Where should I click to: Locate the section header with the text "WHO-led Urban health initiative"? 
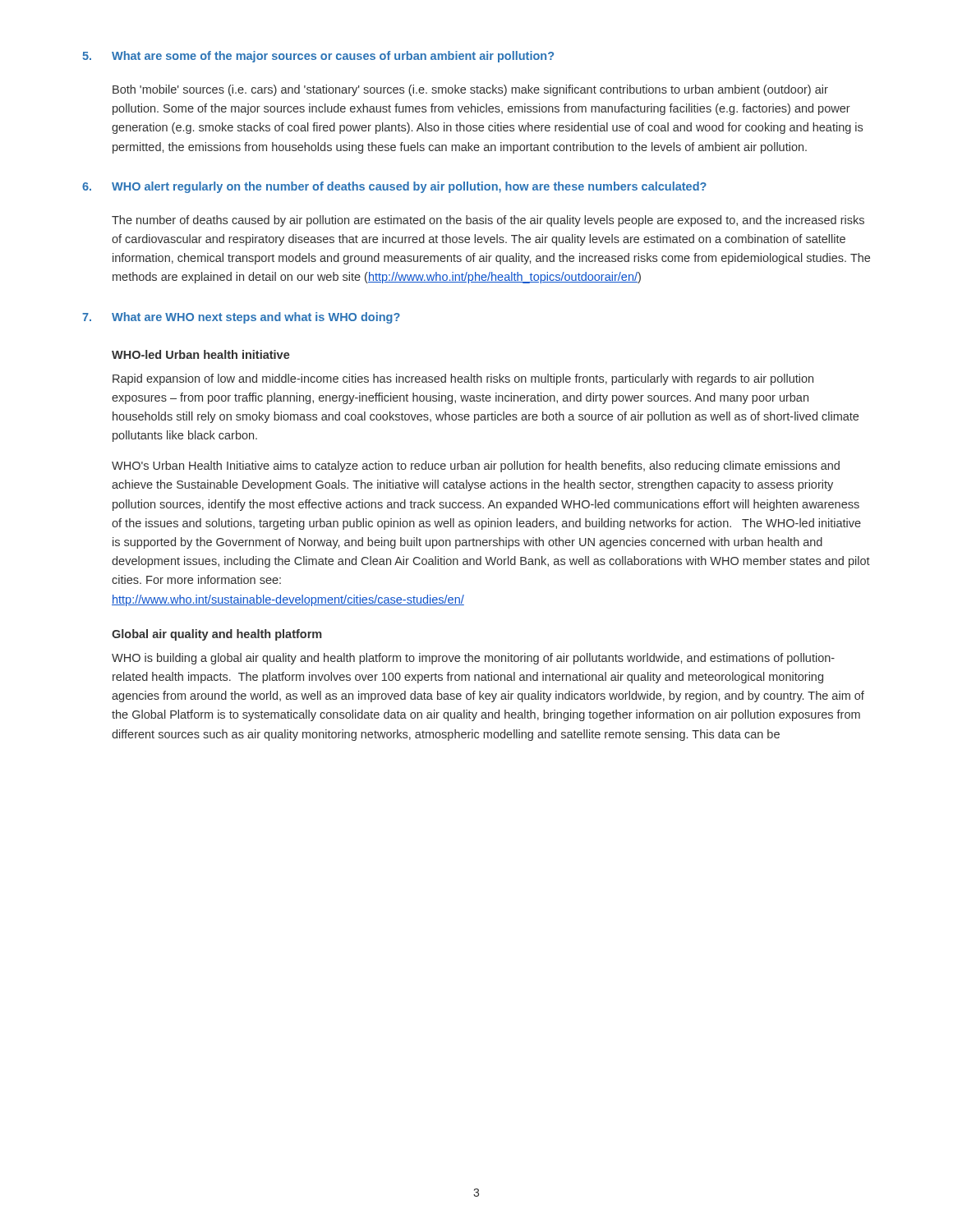point(201,354)
